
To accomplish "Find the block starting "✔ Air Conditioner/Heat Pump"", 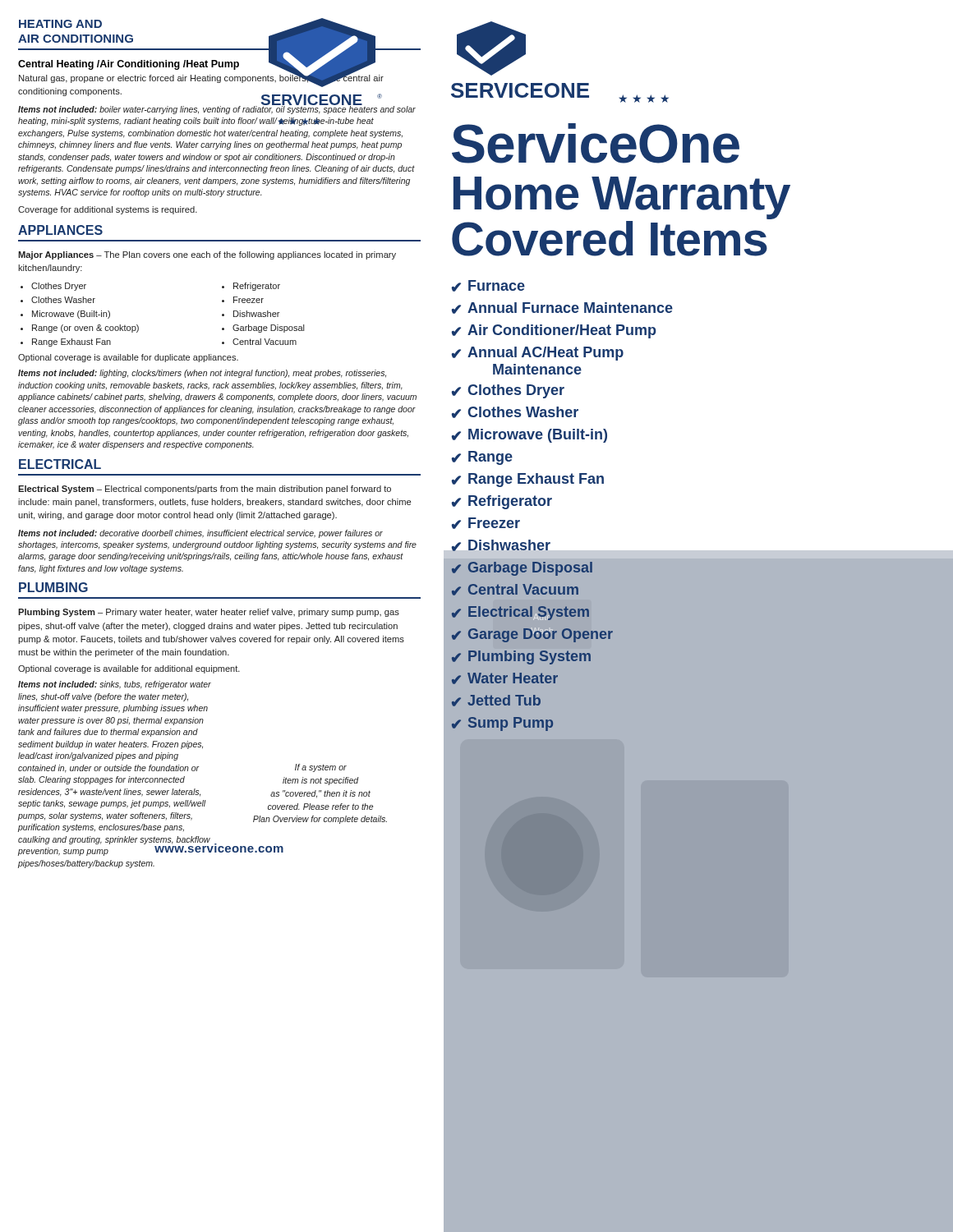I will pos(553,331).
